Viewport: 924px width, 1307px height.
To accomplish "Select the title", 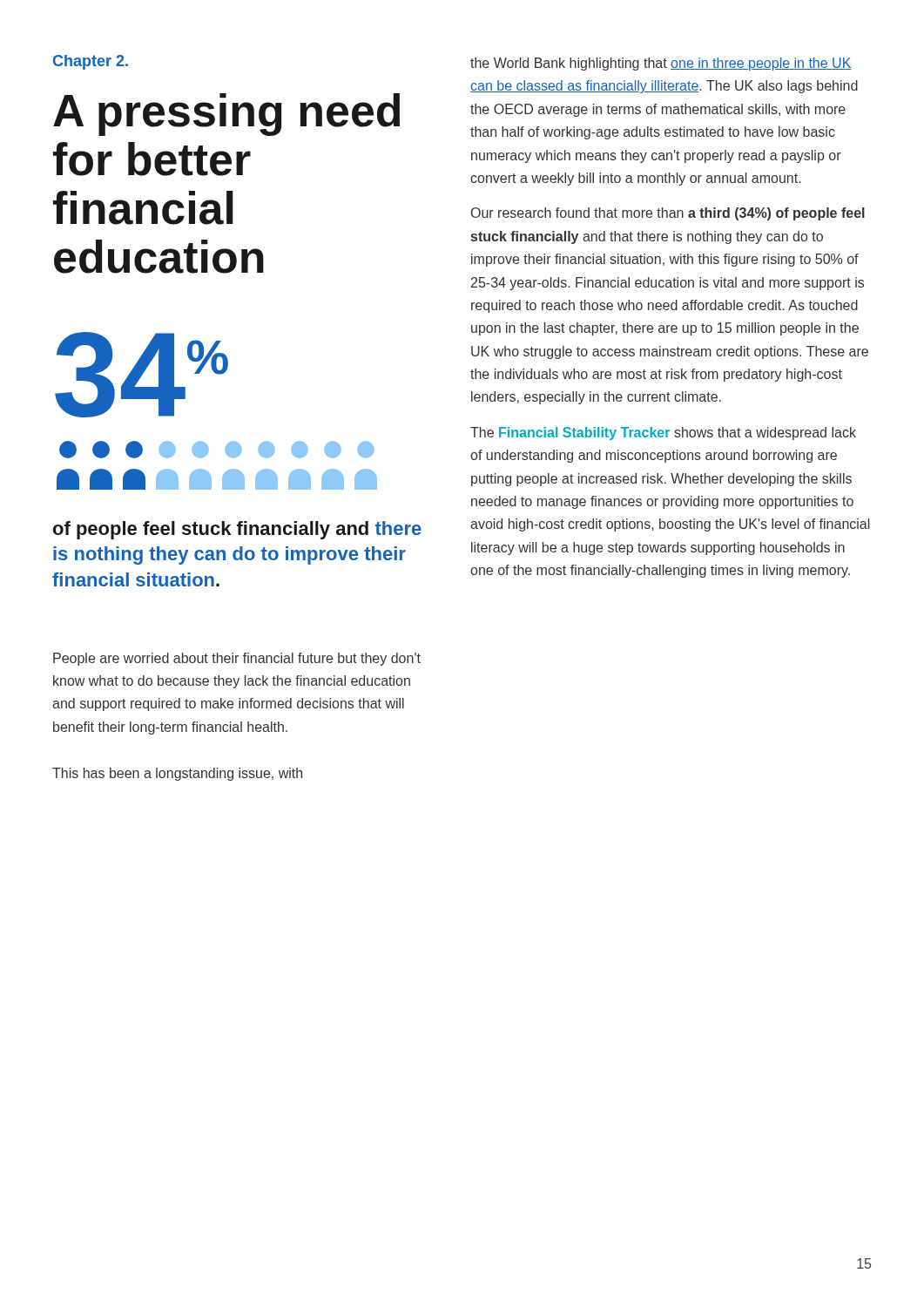I will click(x=228, y=184).
